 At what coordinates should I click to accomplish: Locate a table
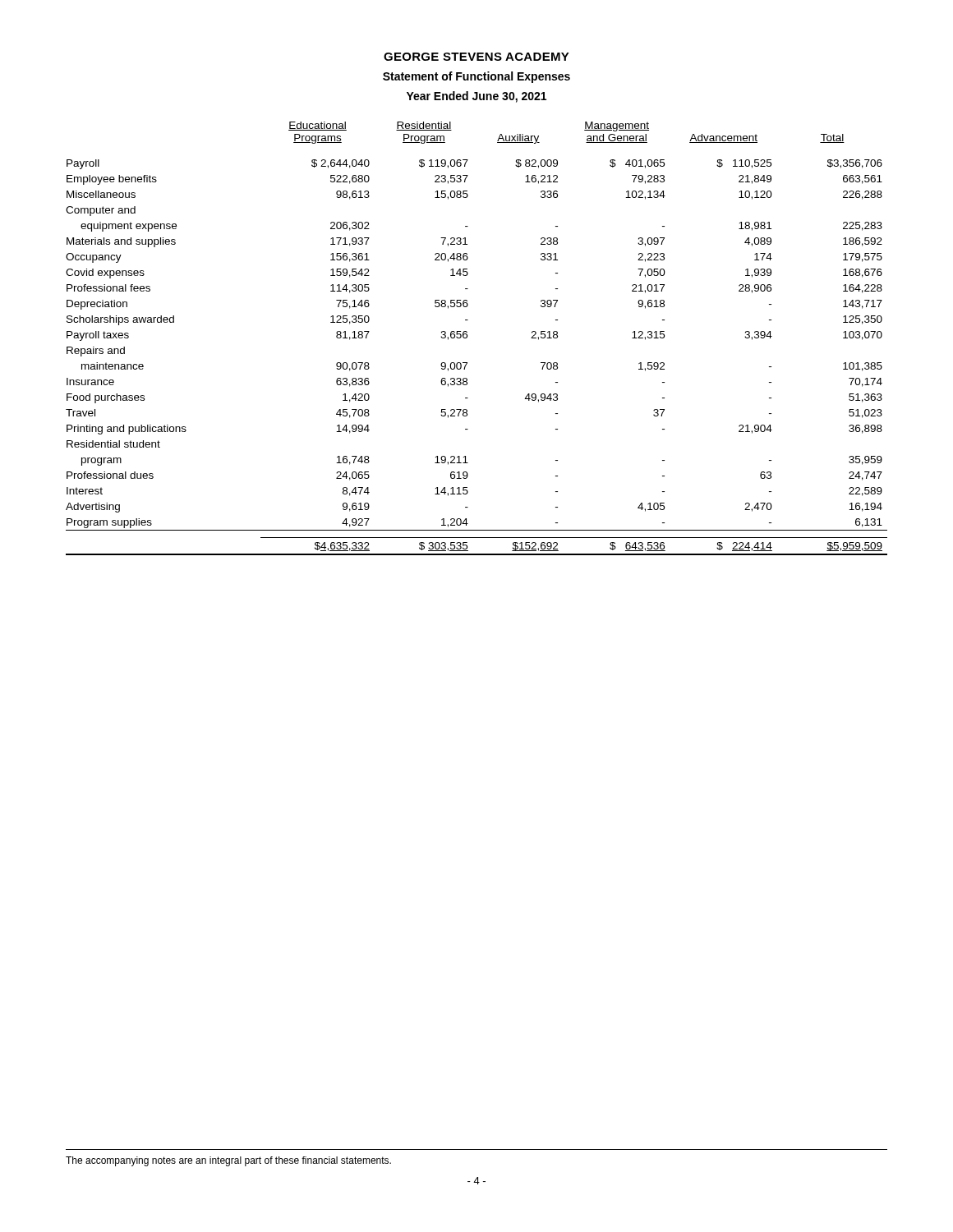(476, 336)
